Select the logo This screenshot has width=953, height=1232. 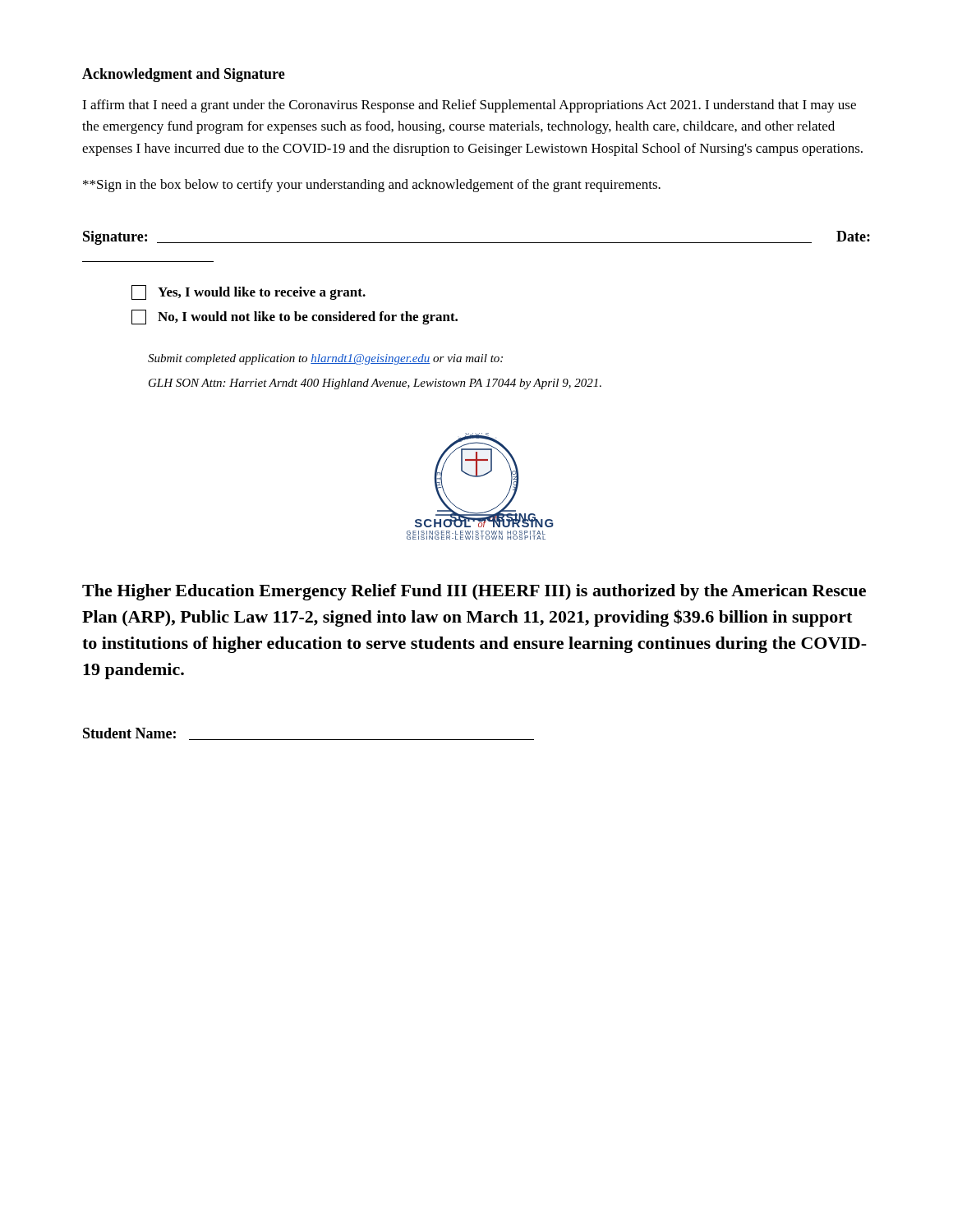tap(476, 491)
